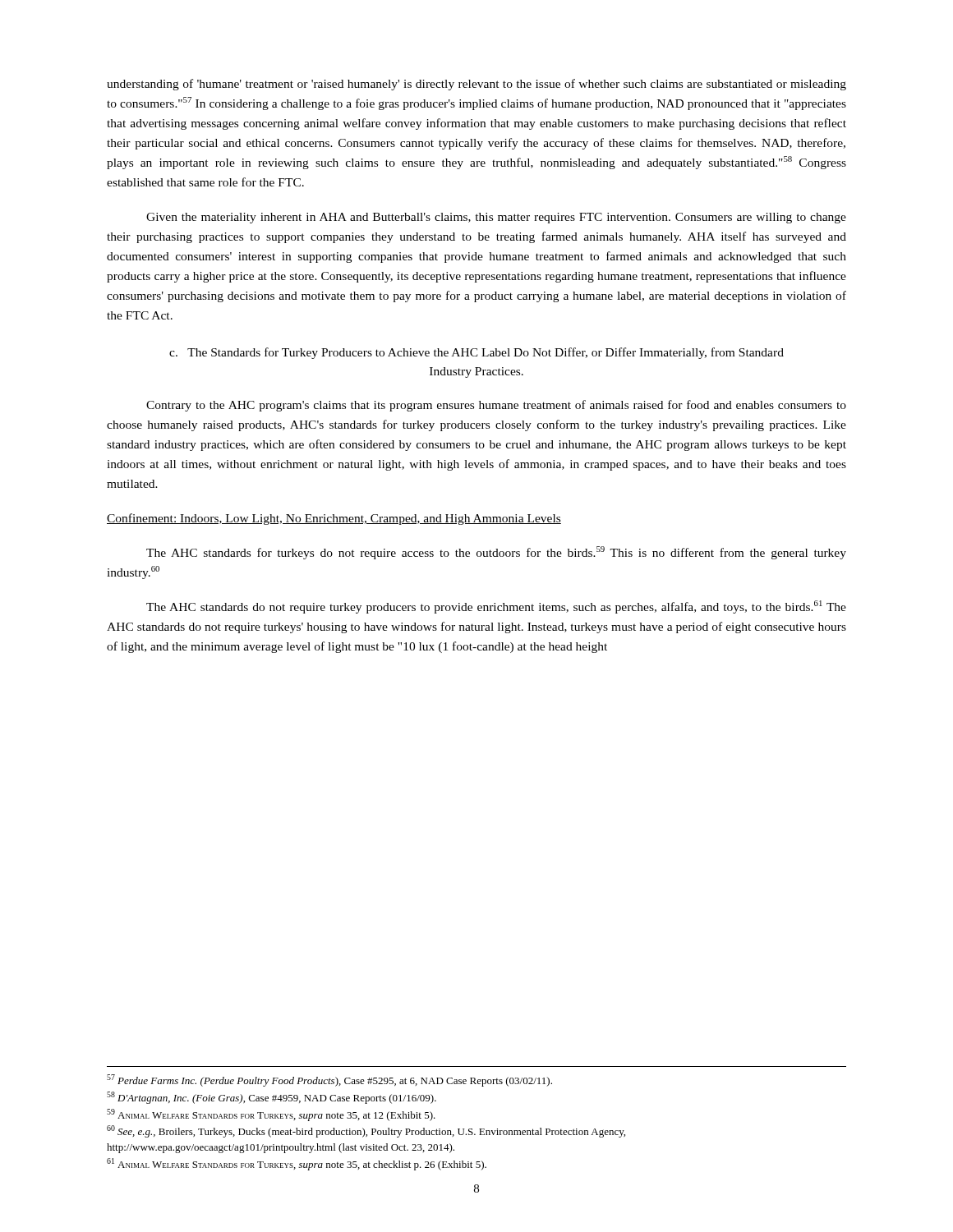Click on the text block starting "c. The Standards for"
This screenshot has height=1232, width=953.
[476, 361]
